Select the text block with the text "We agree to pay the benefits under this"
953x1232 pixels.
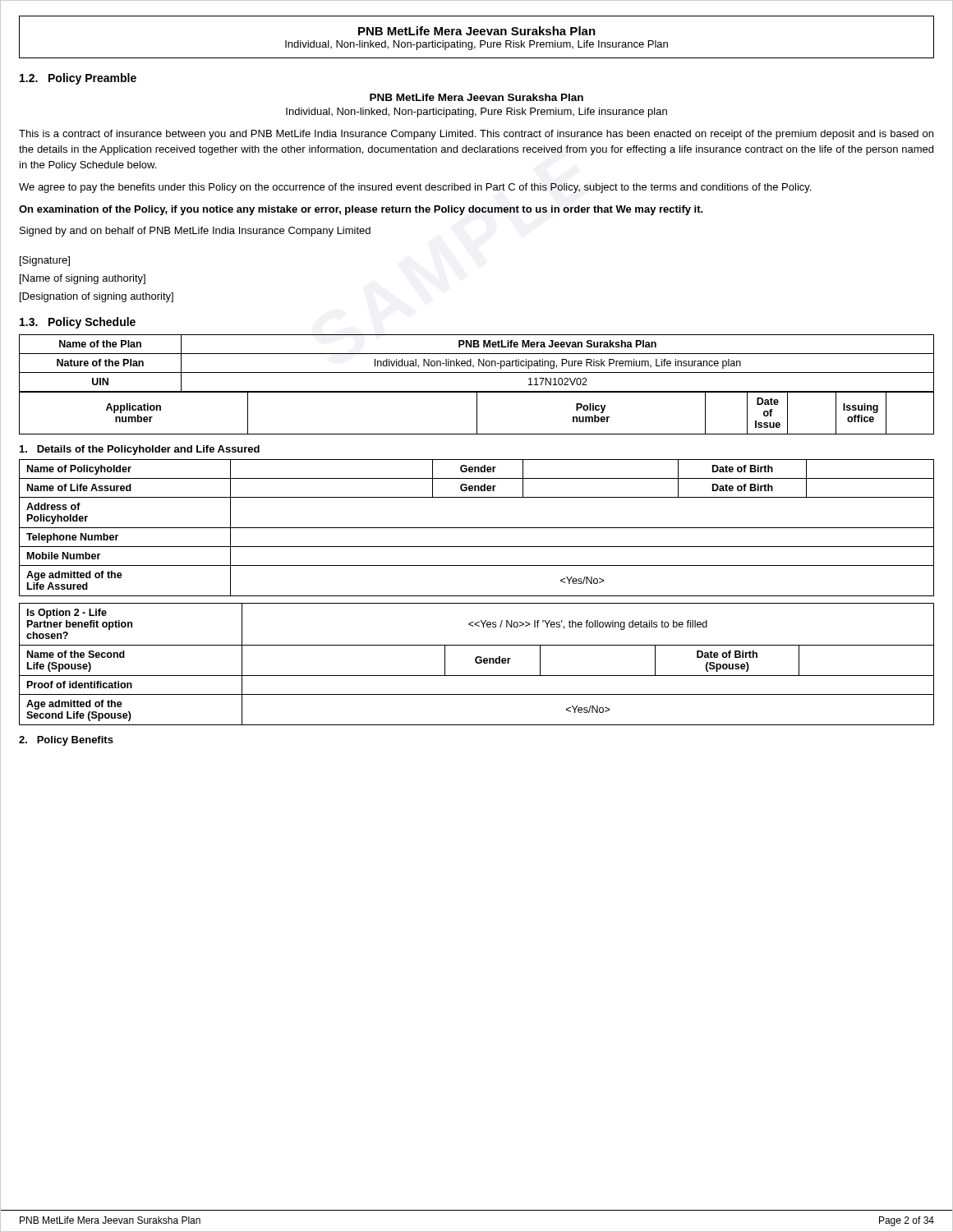click(415, 187)
